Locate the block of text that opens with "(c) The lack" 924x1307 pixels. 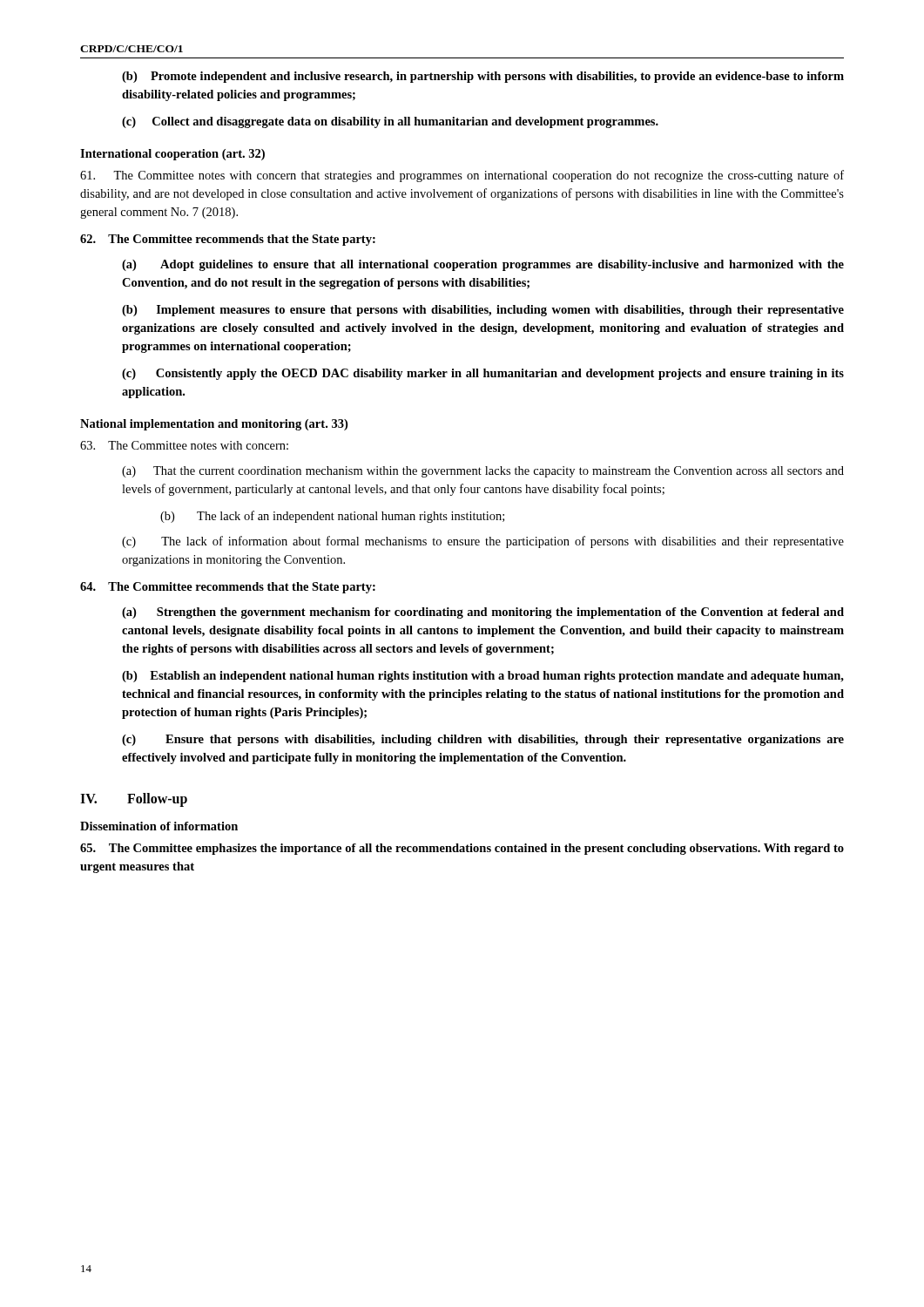(483, 551)
